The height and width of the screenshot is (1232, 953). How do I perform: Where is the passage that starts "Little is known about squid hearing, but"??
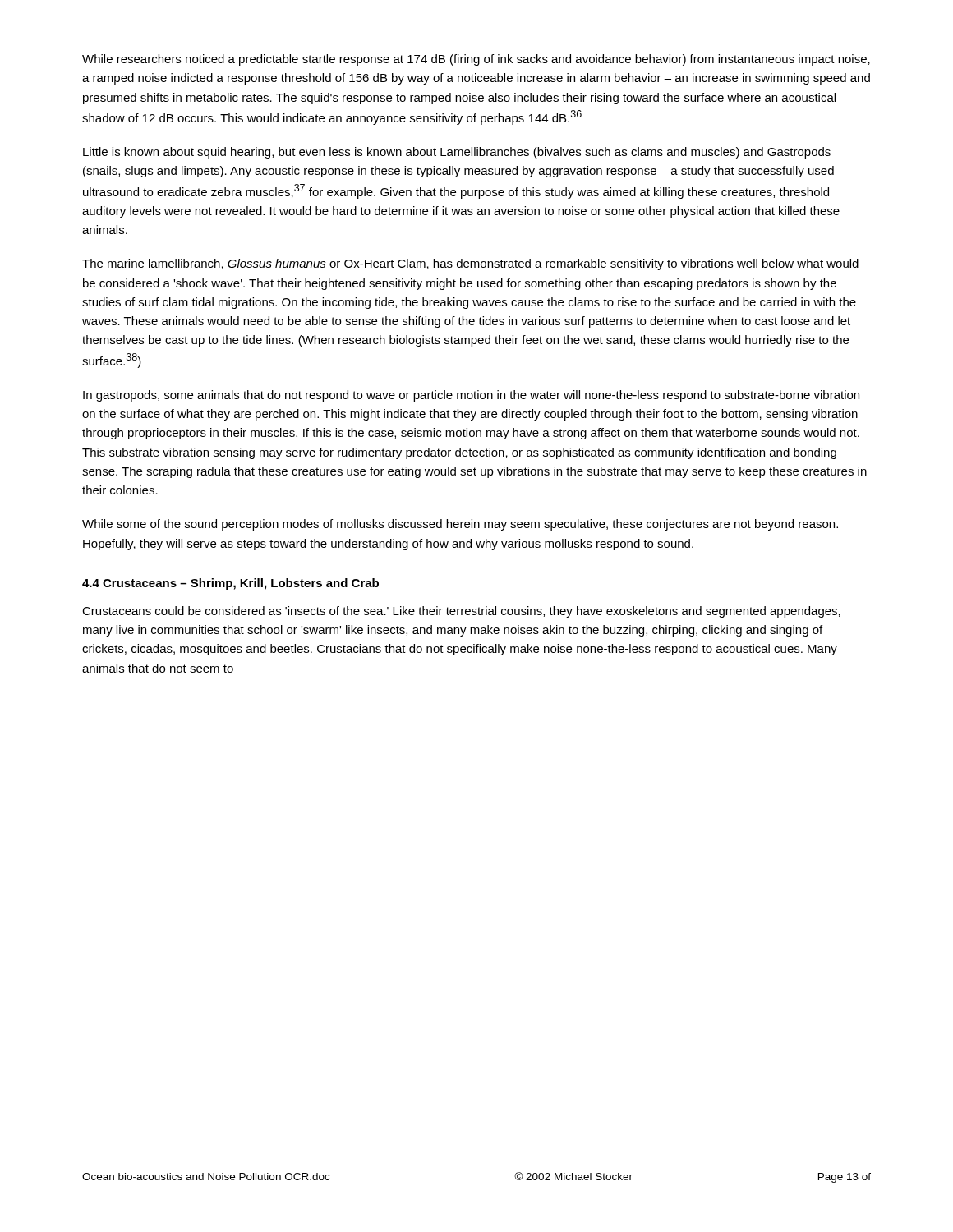click(x=461, y=191)
